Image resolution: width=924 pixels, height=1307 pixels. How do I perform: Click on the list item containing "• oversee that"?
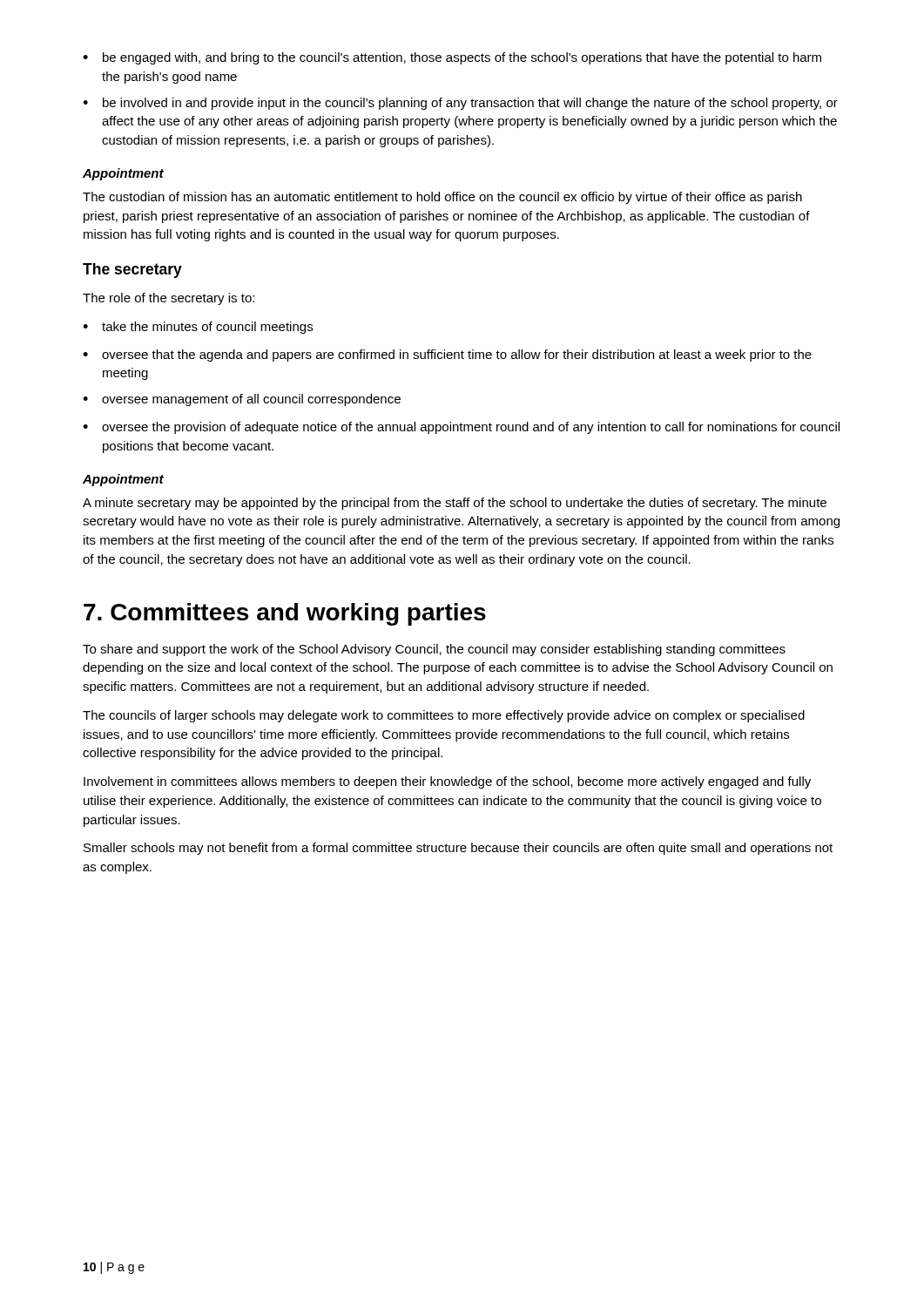click(x=462, y=364)
